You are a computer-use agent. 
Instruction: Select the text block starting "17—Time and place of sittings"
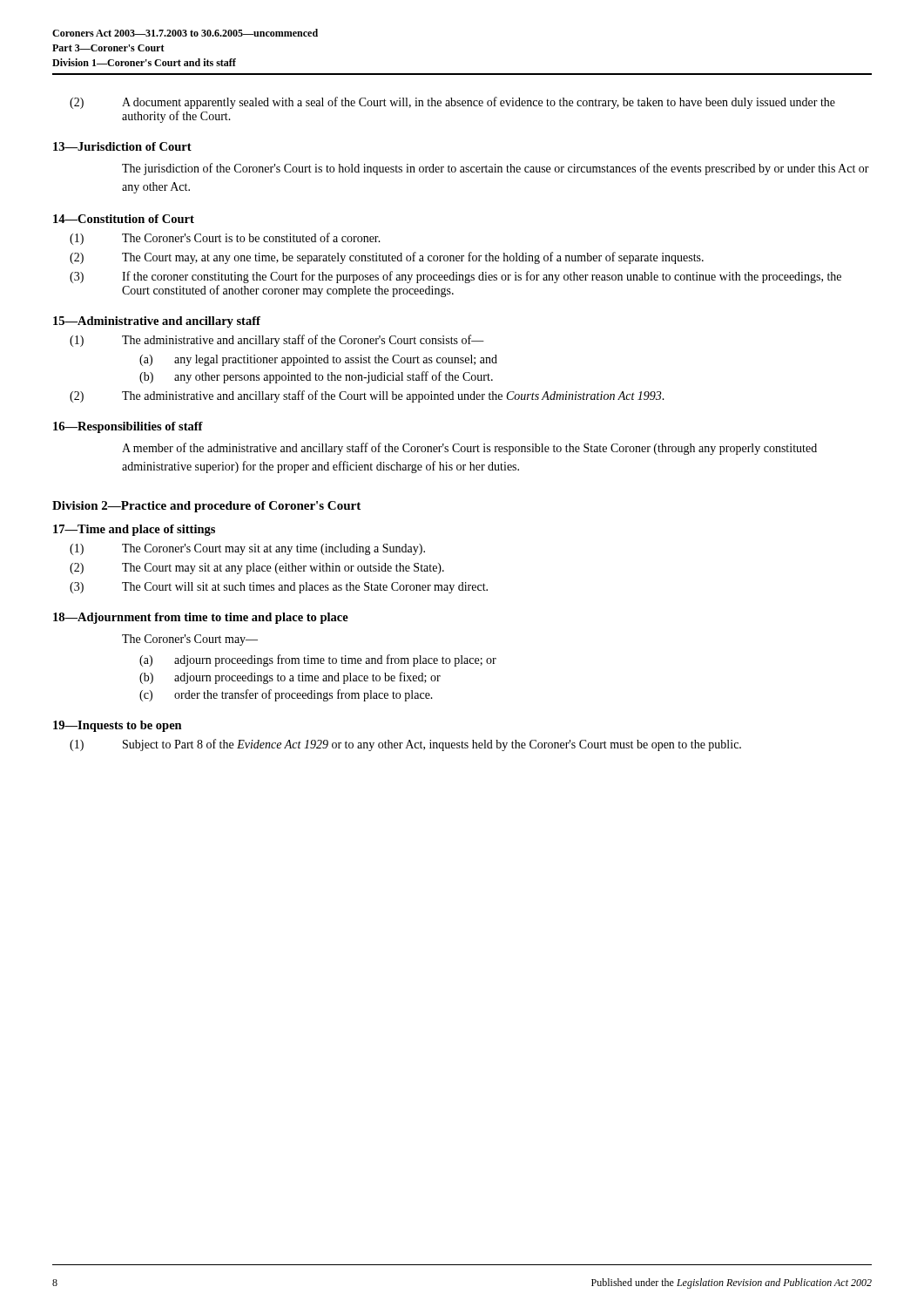[134, 529]
